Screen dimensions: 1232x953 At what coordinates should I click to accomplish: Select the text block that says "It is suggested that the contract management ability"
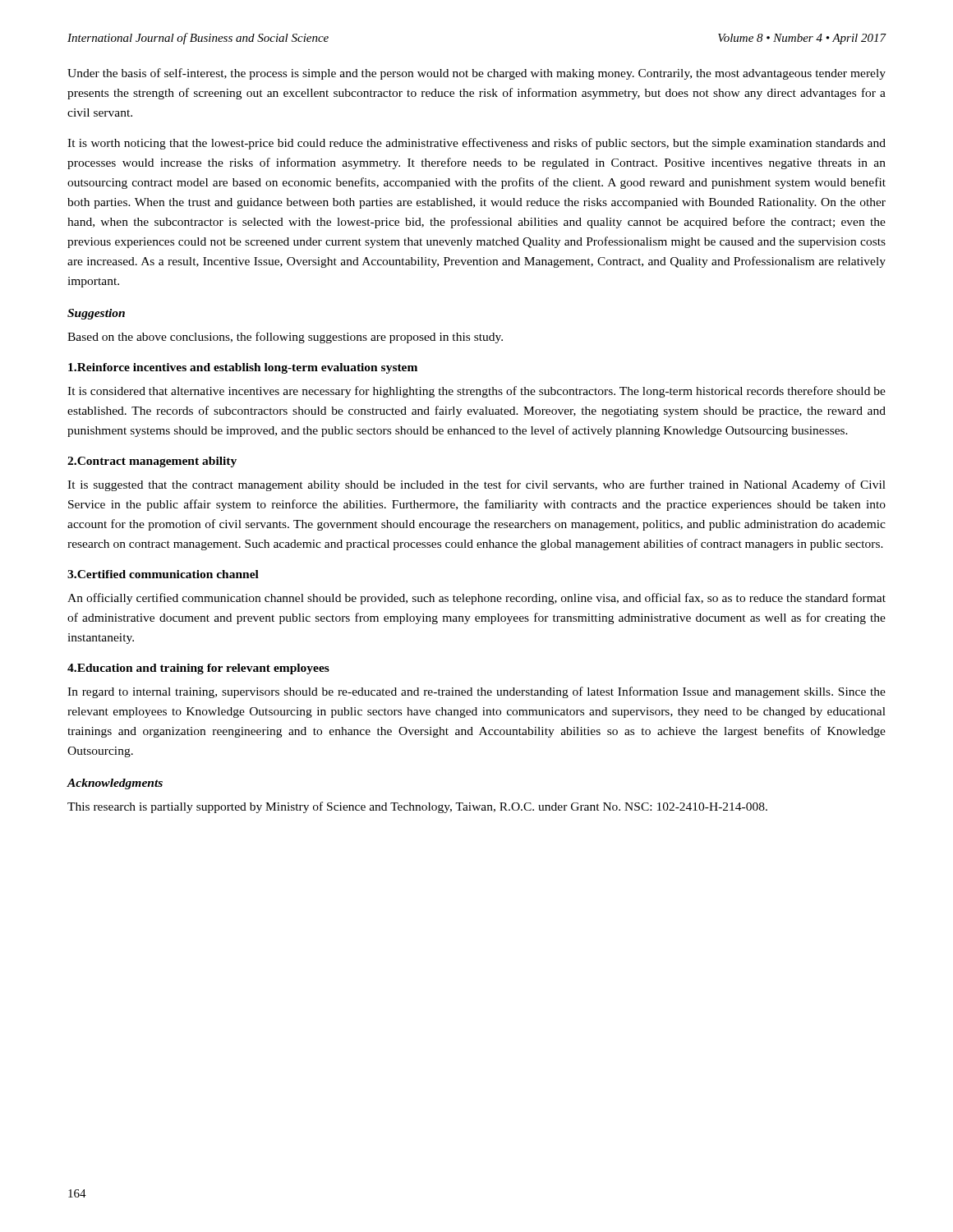pyautogui.click(x=476, y=514)
